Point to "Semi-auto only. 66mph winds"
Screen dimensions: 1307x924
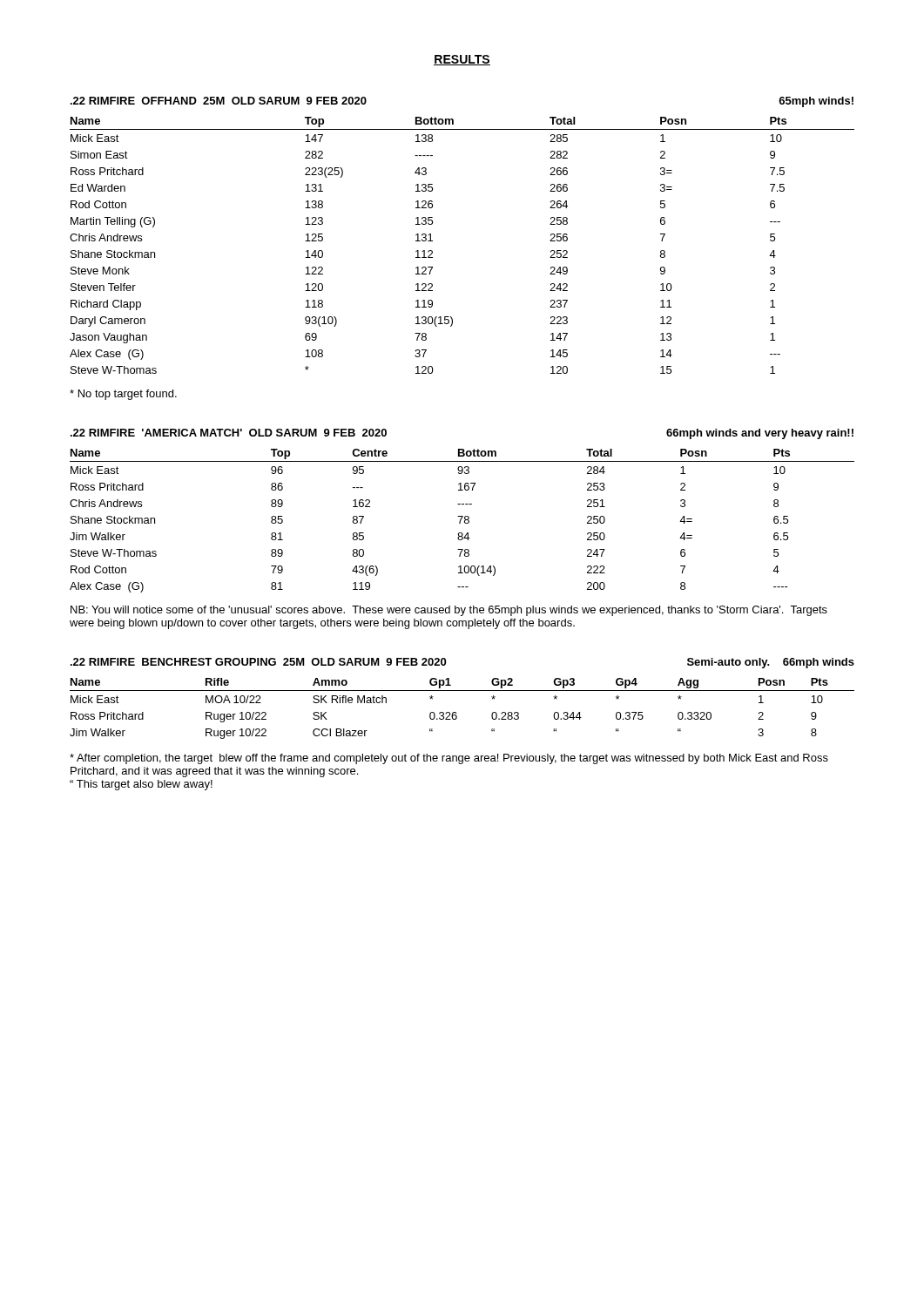[770, 662]
